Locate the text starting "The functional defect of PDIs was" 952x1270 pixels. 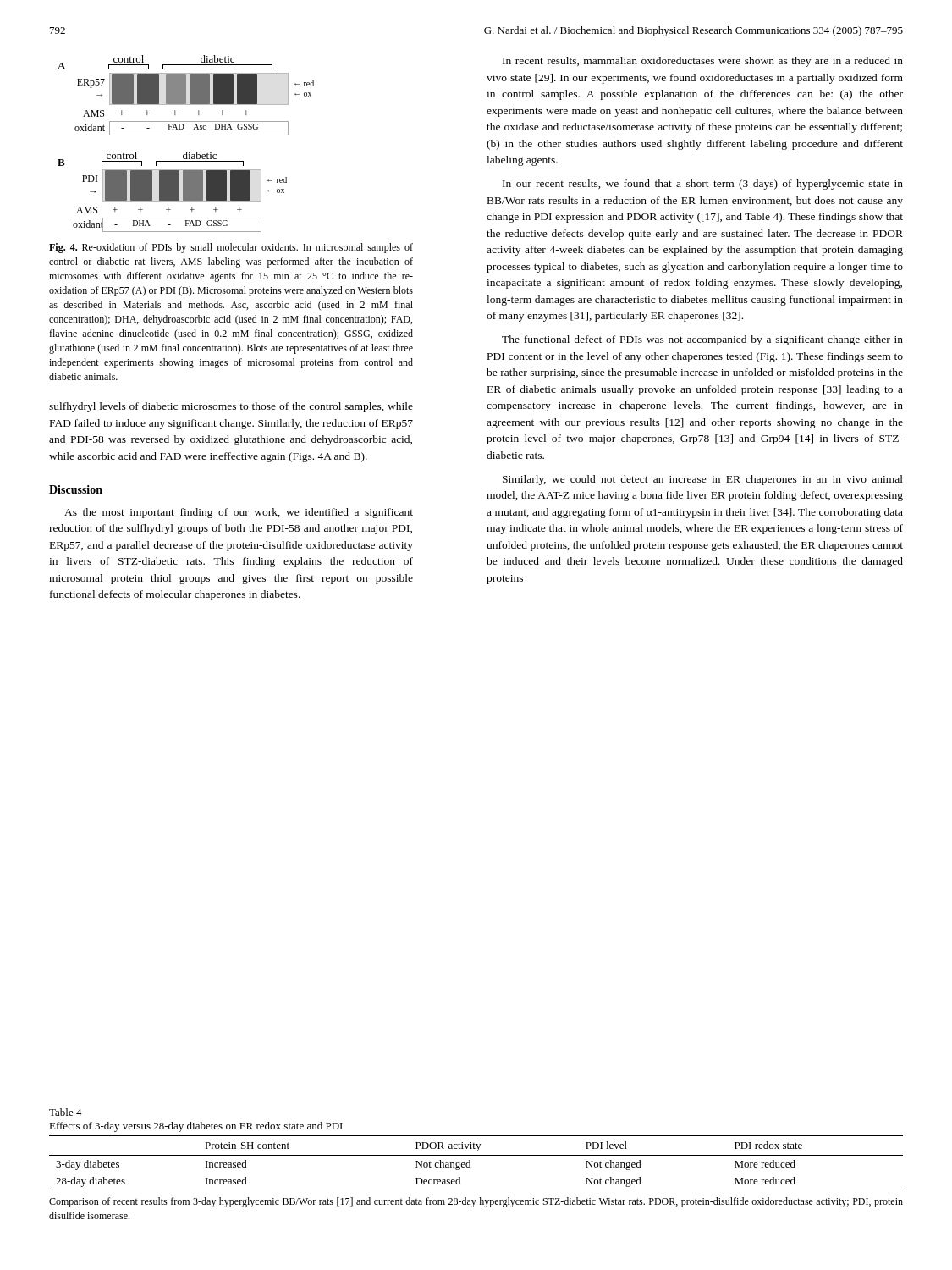[x=695, y=397]
